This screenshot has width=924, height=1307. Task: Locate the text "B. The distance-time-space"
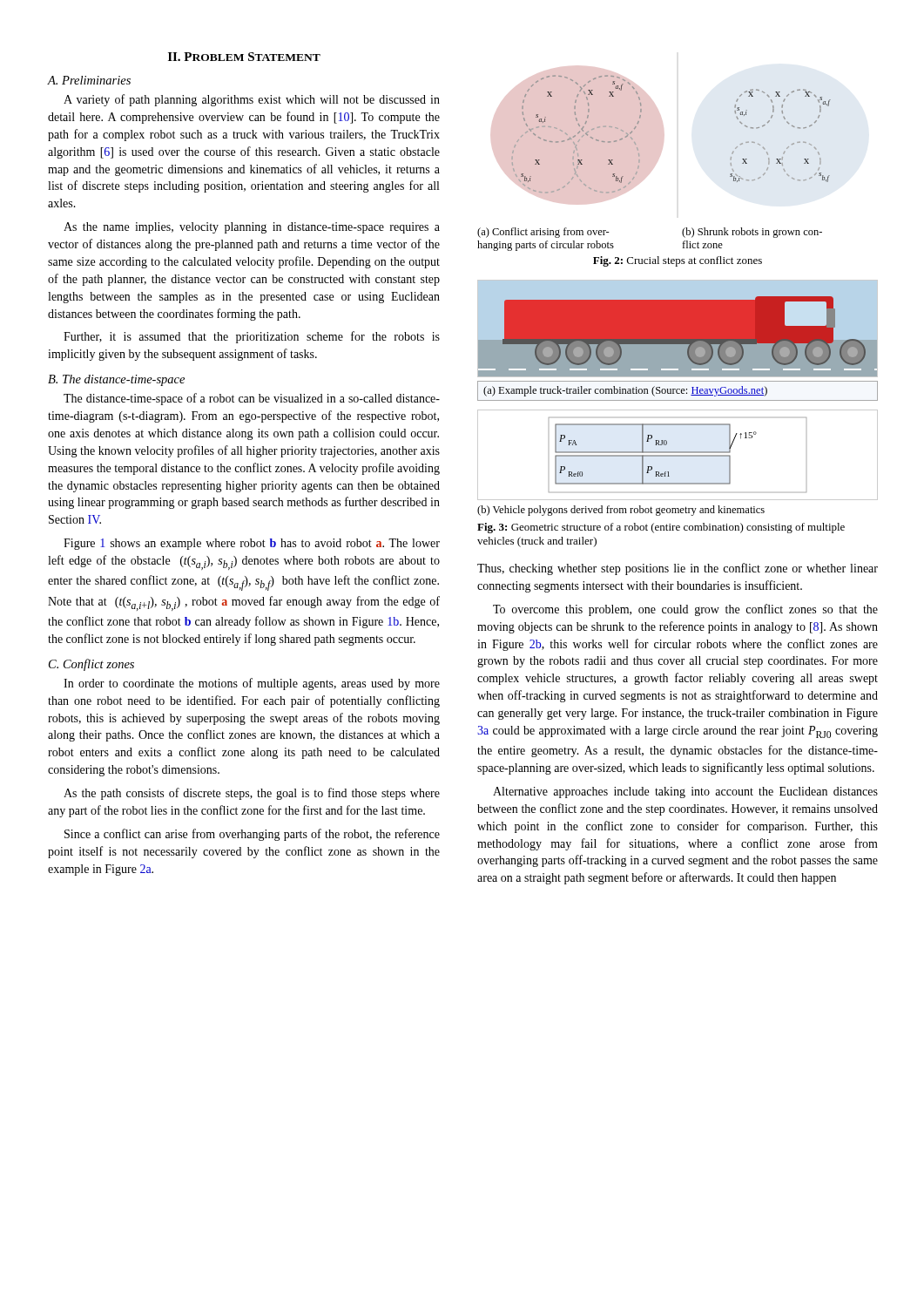pos(116,379)
